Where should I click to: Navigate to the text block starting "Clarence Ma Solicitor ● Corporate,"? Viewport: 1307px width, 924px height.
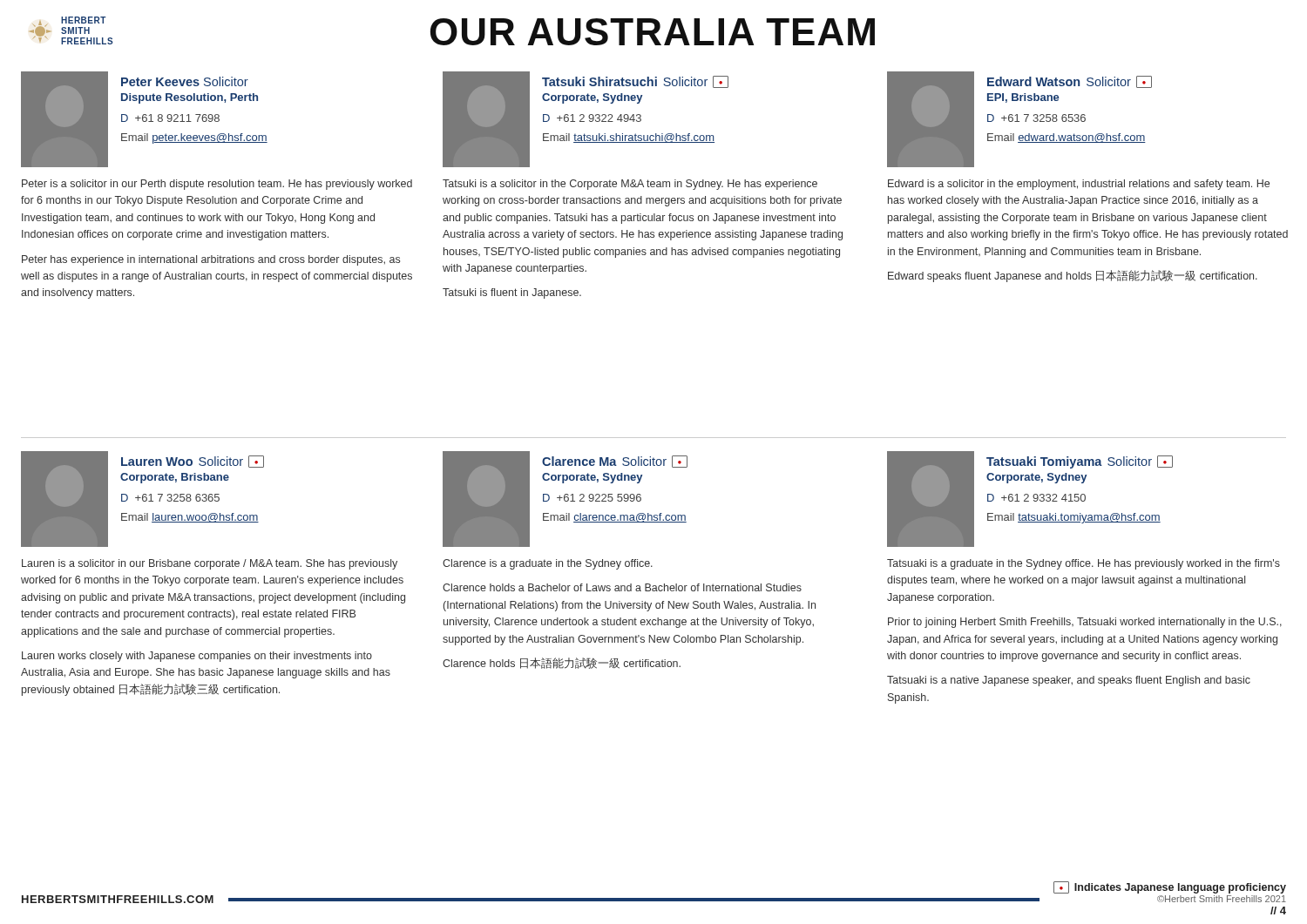(x=647, y=562)
